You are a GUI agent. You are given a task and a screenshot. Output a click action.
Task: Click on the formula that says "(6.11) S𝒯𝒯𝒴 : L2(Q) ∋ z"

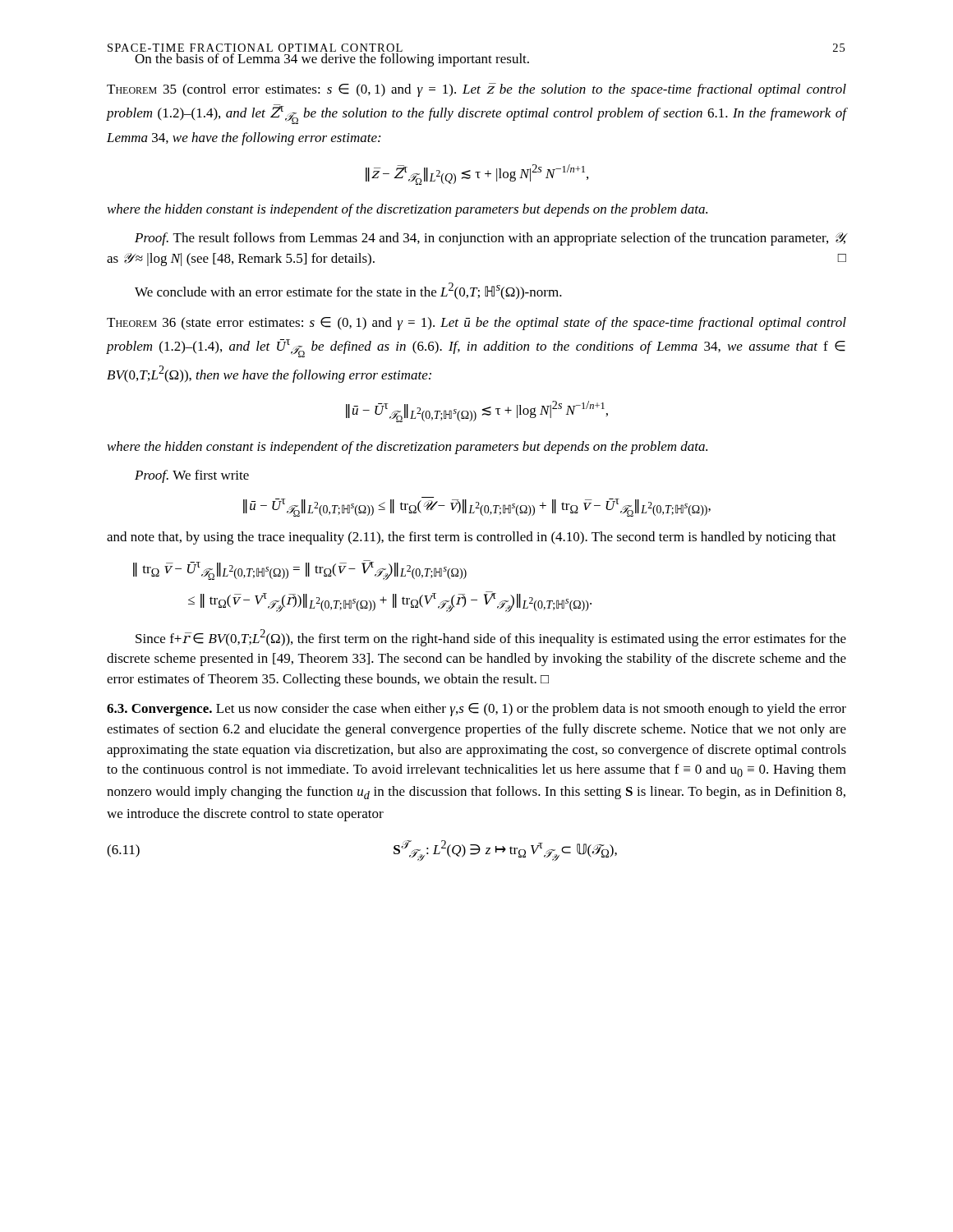476,850
